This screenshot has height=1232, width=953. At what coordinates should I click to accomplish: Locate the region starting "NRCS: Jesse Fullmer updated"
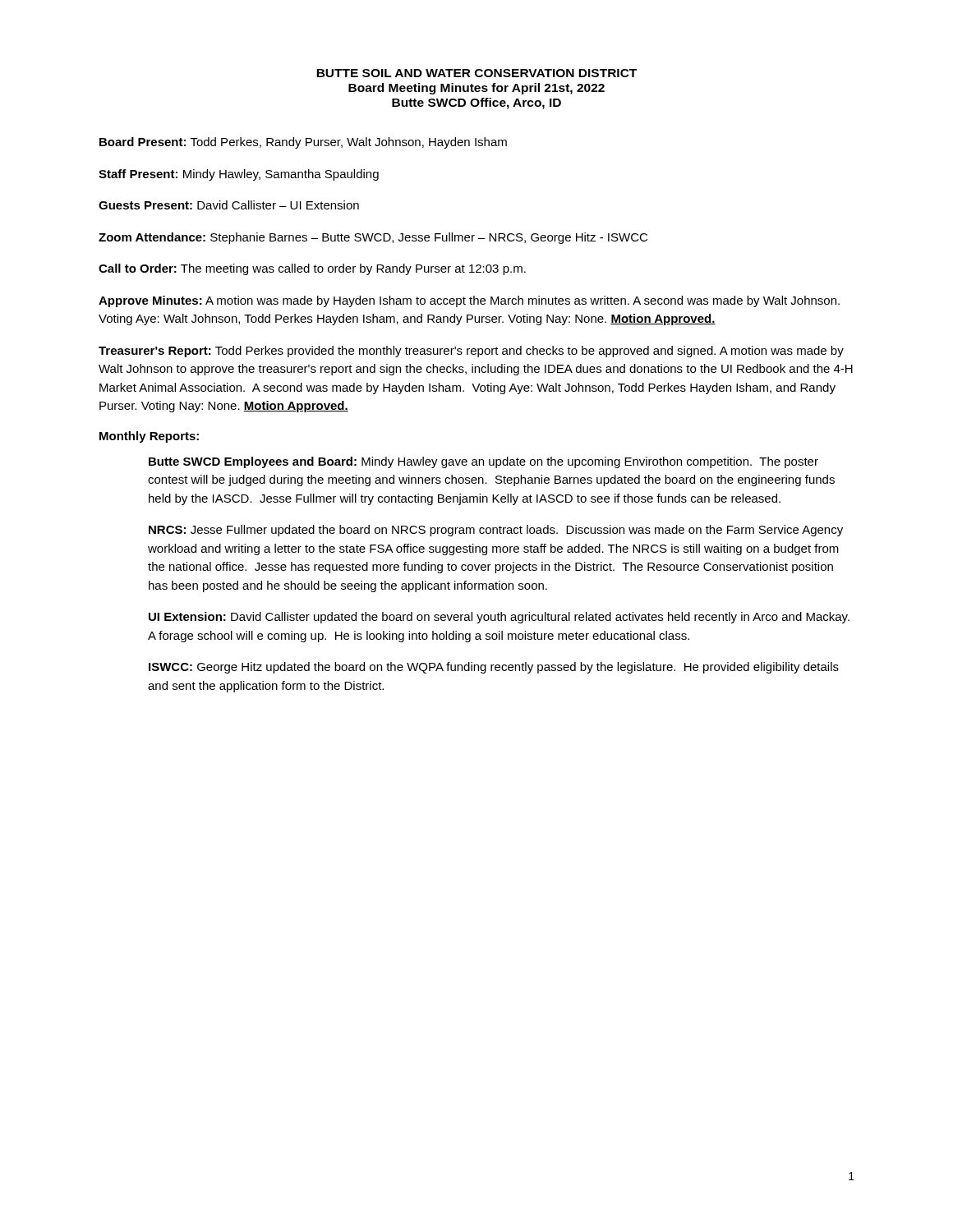pos(496,557)
